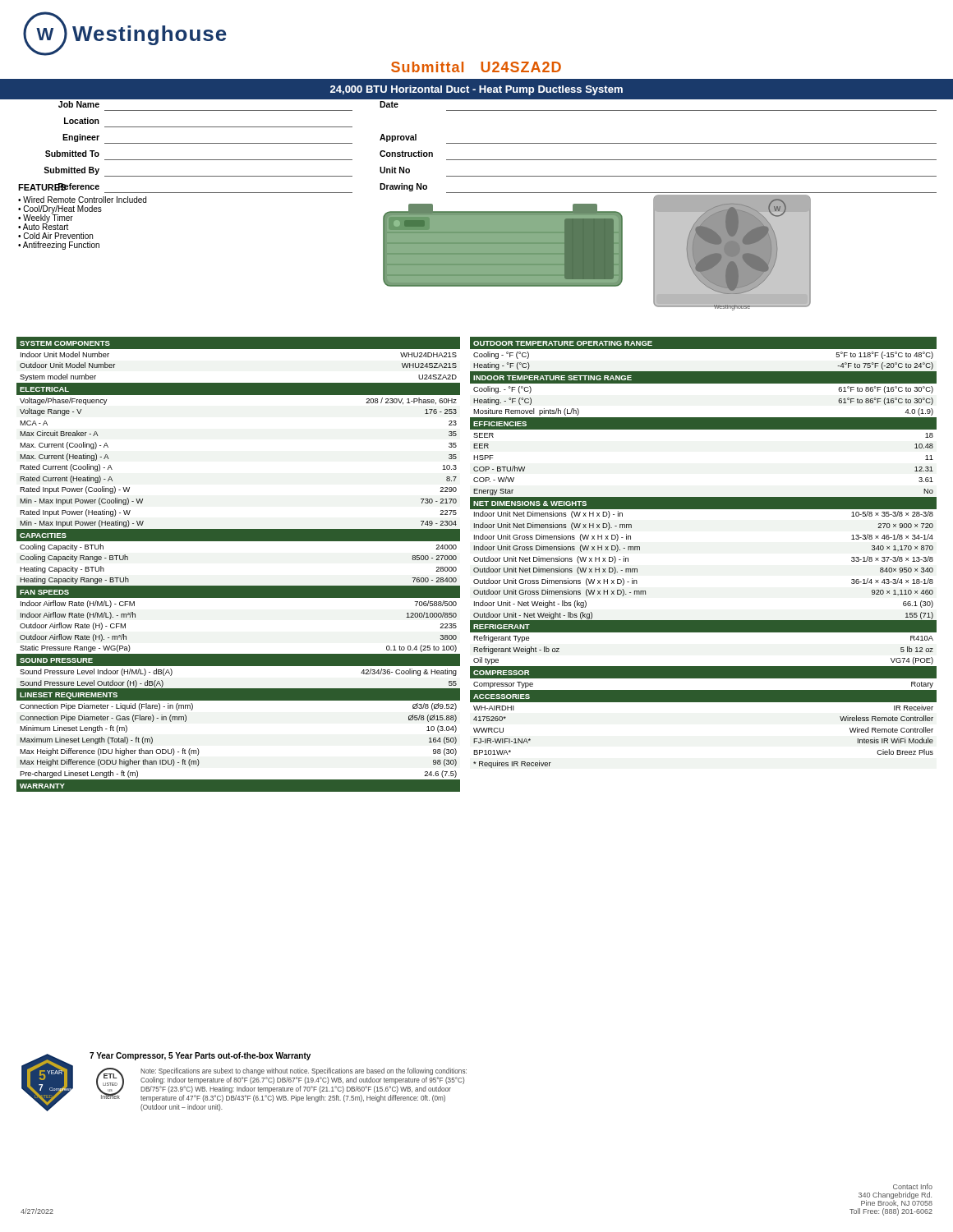
Task: Click on the photo
Action: pyautogui.click(x=595, y=249)
